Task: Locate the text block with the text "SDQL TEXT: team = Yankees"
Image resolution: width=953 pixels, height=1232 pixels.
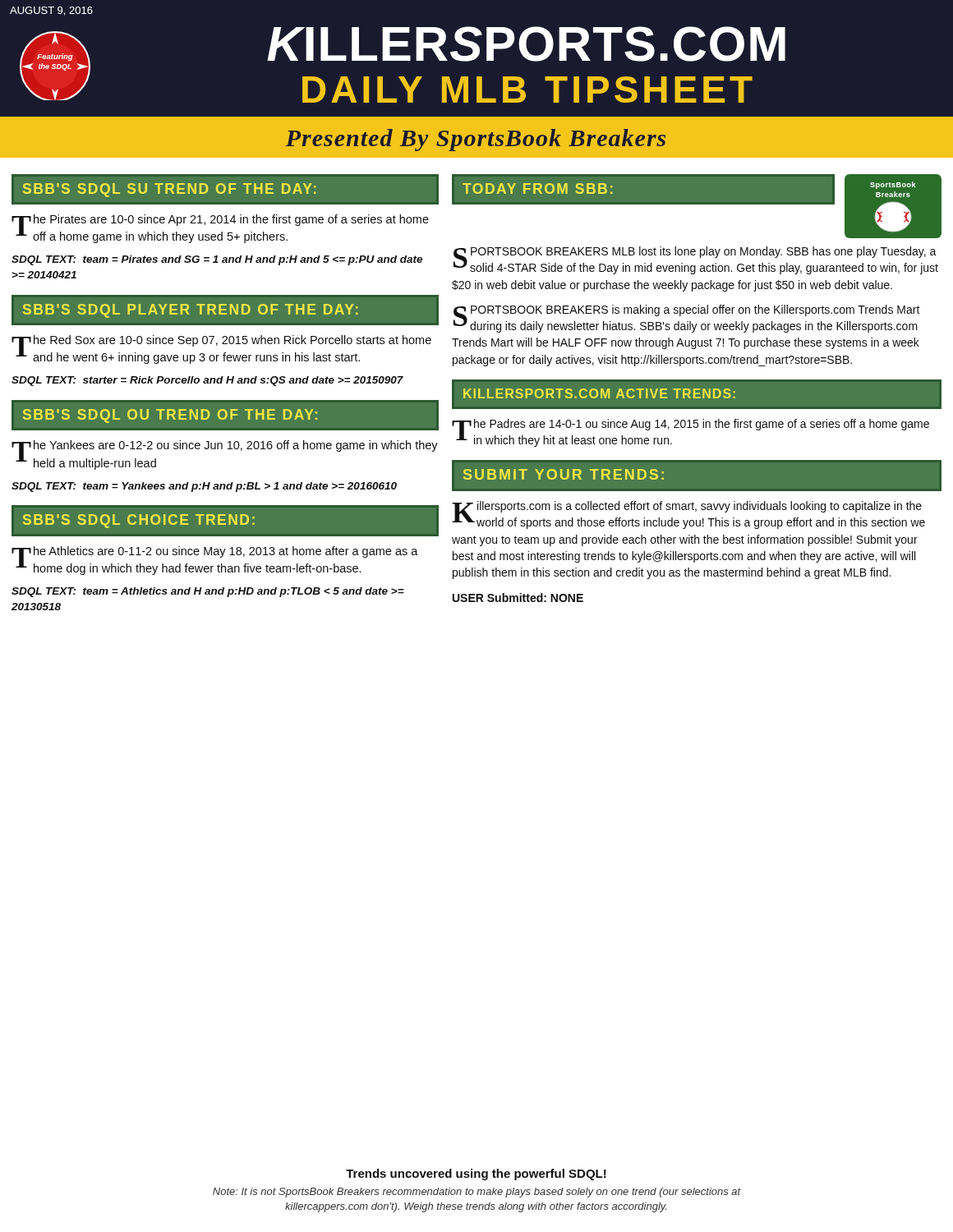Action: click(204, 485)
